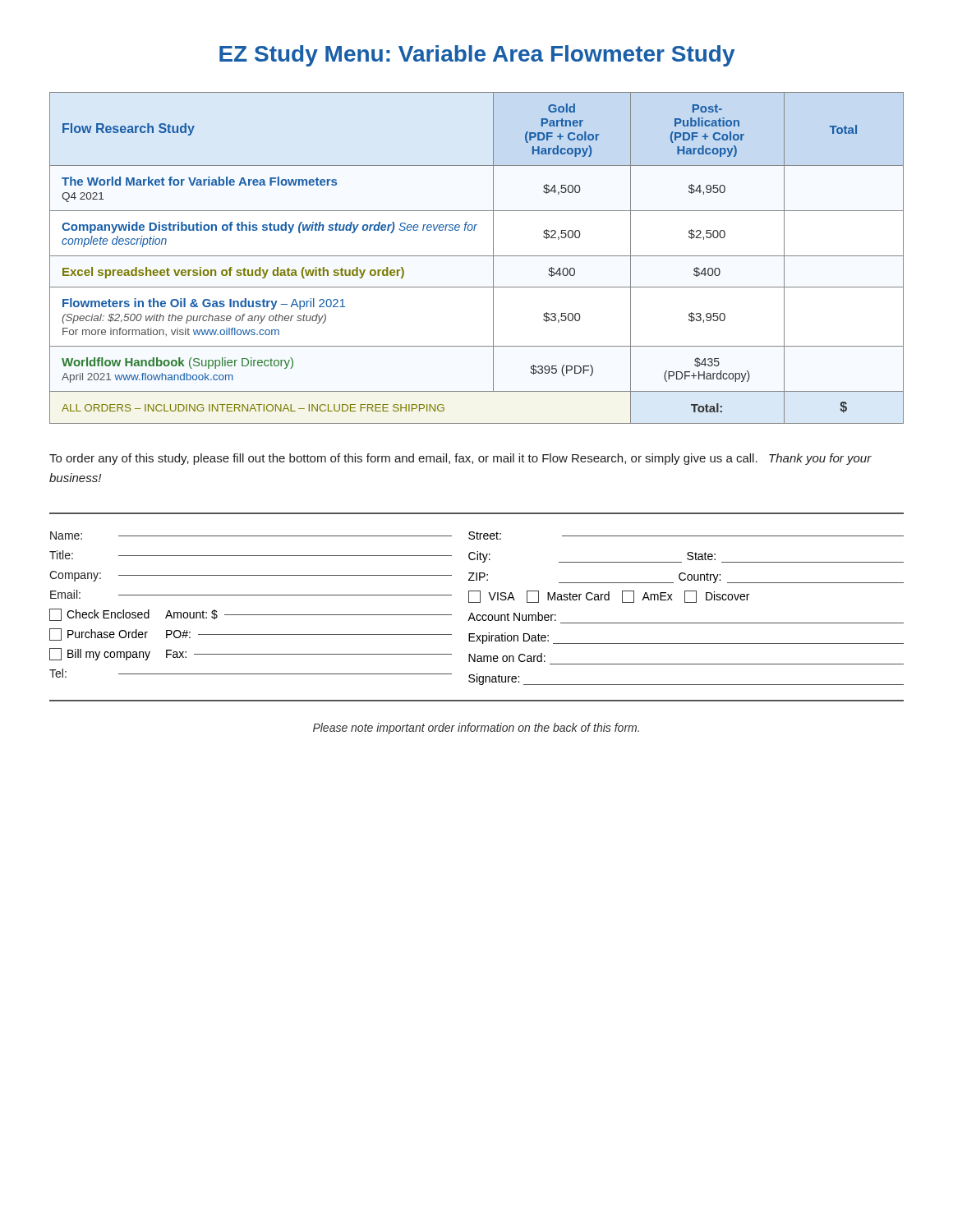Locate the block of text that opens with "To order any of this study, please"
The width and height of the screenshot is (953, 1232).
(476, 468)
